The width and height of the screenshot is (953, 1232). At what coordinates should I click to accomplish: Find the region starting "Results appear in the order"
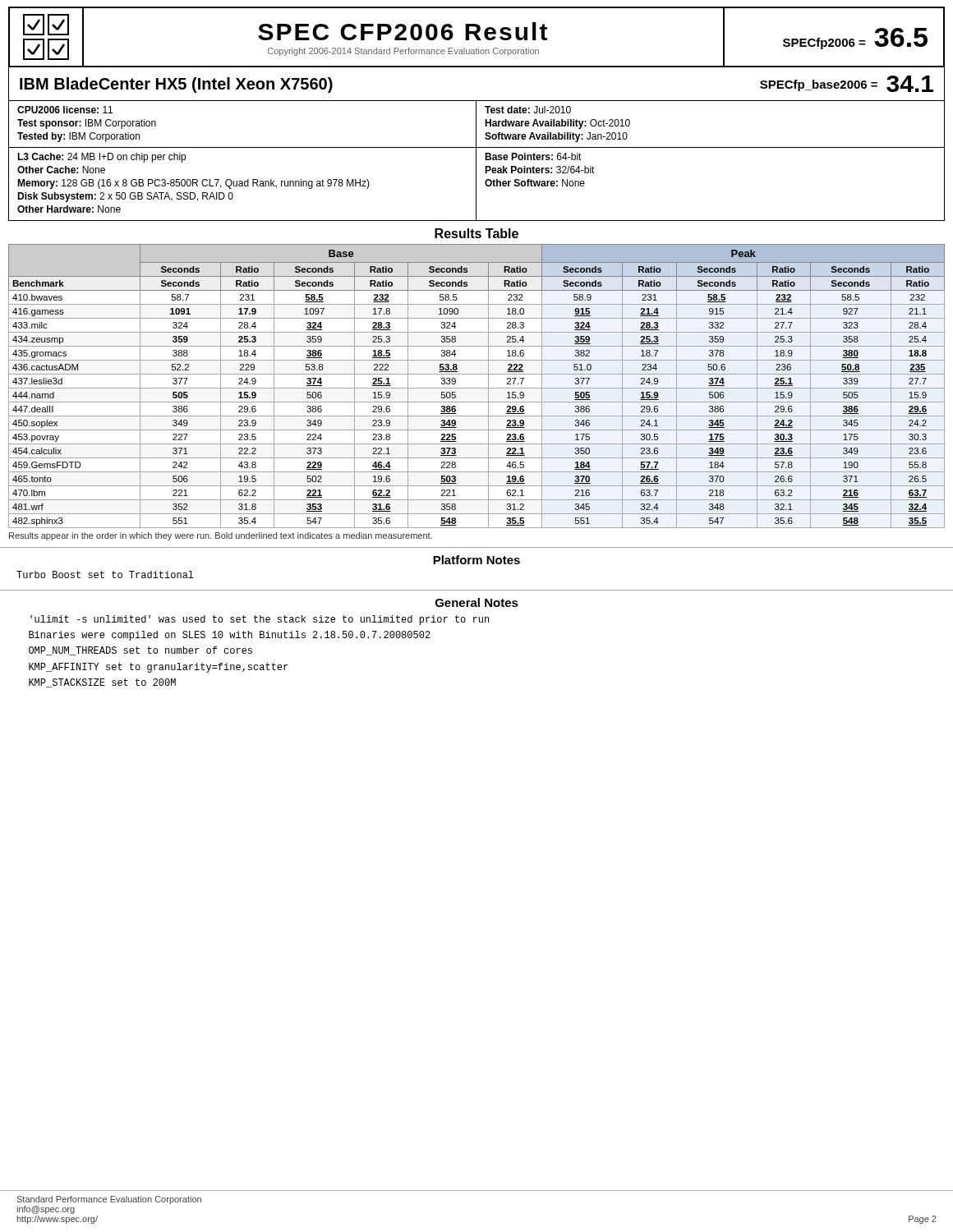coord(220,536)
